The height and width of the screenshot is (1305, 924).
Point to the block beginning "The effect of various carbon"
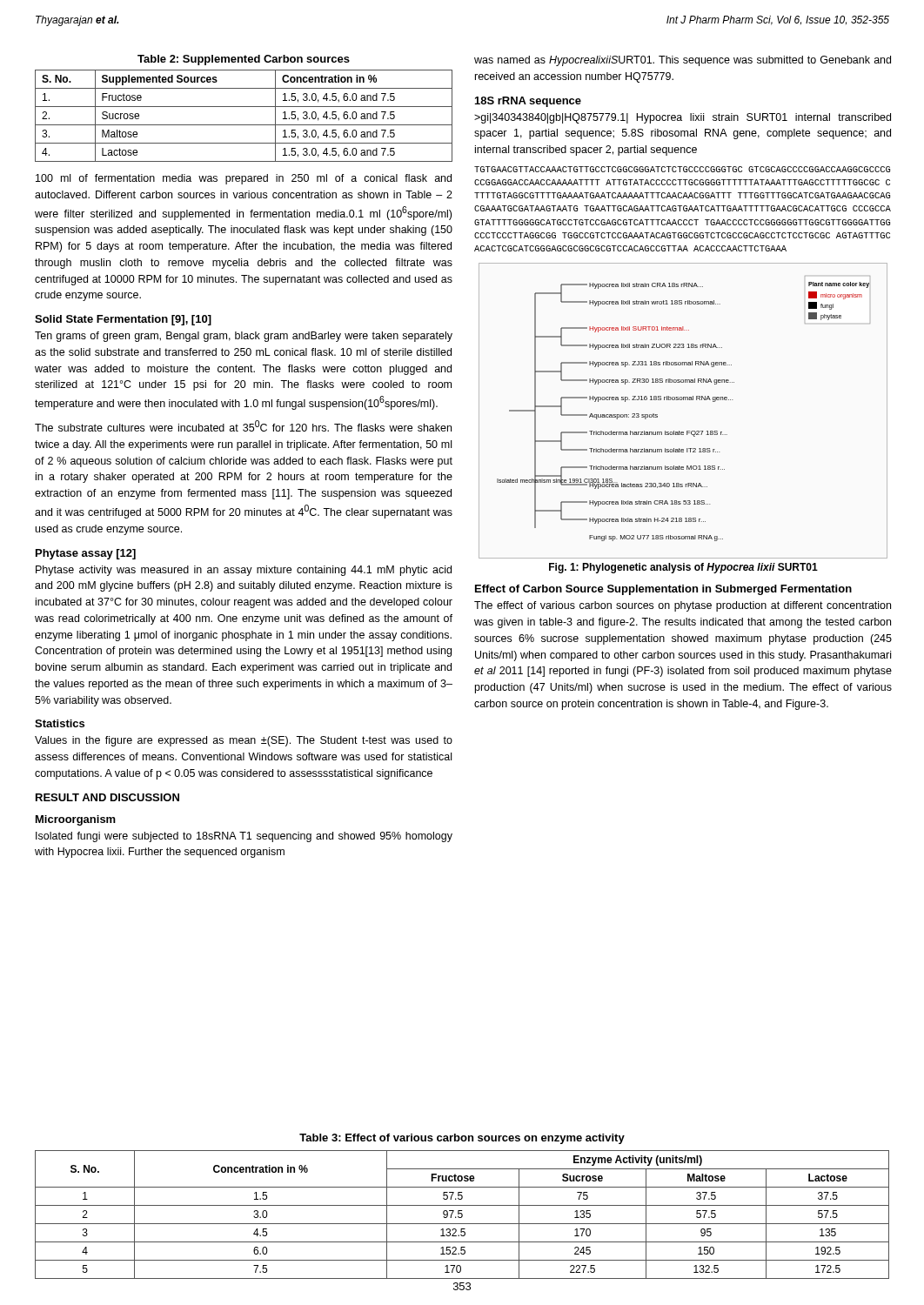683,655
